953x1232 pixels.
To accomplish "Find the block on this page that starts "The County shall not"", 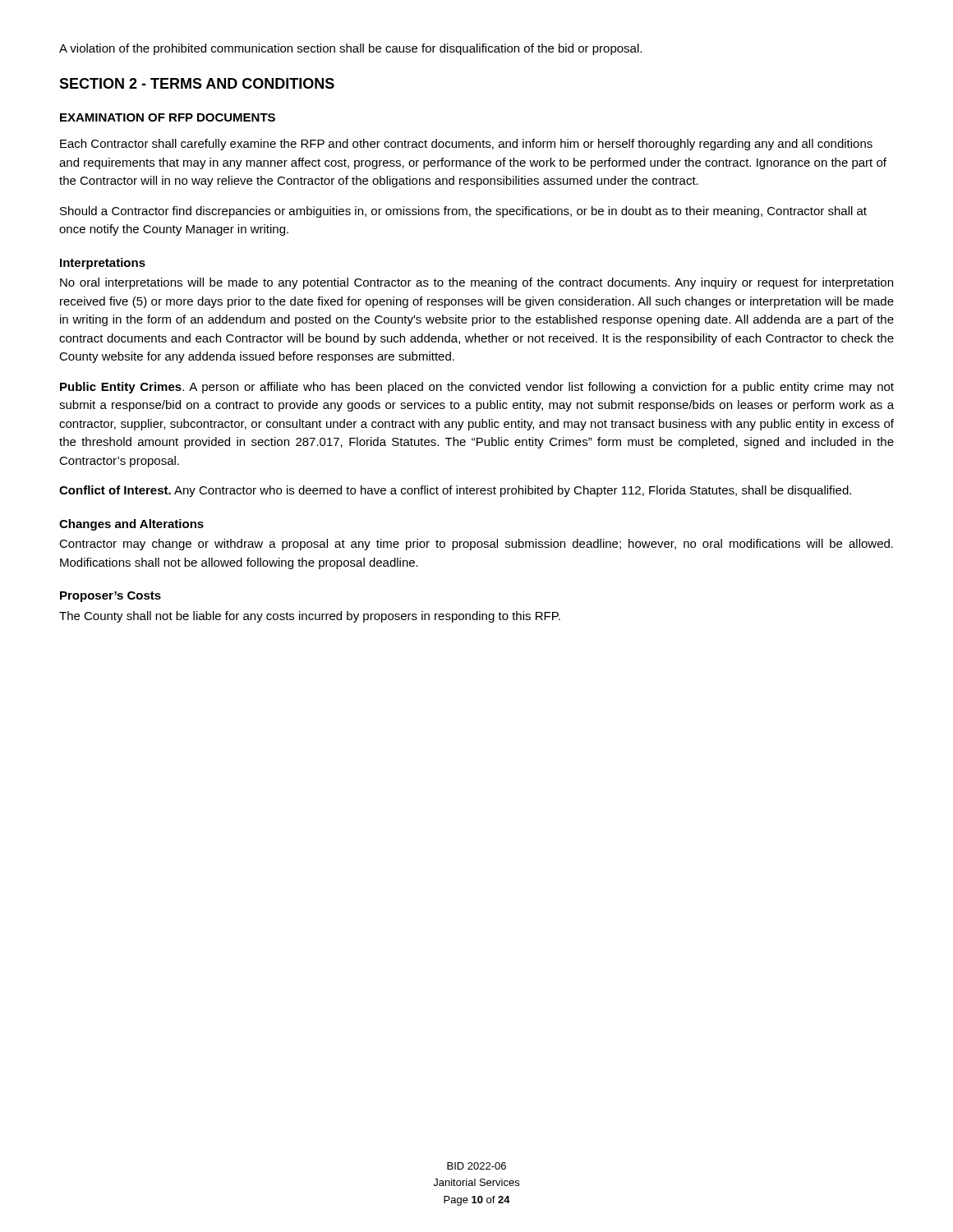I will [x=476, y=616].
